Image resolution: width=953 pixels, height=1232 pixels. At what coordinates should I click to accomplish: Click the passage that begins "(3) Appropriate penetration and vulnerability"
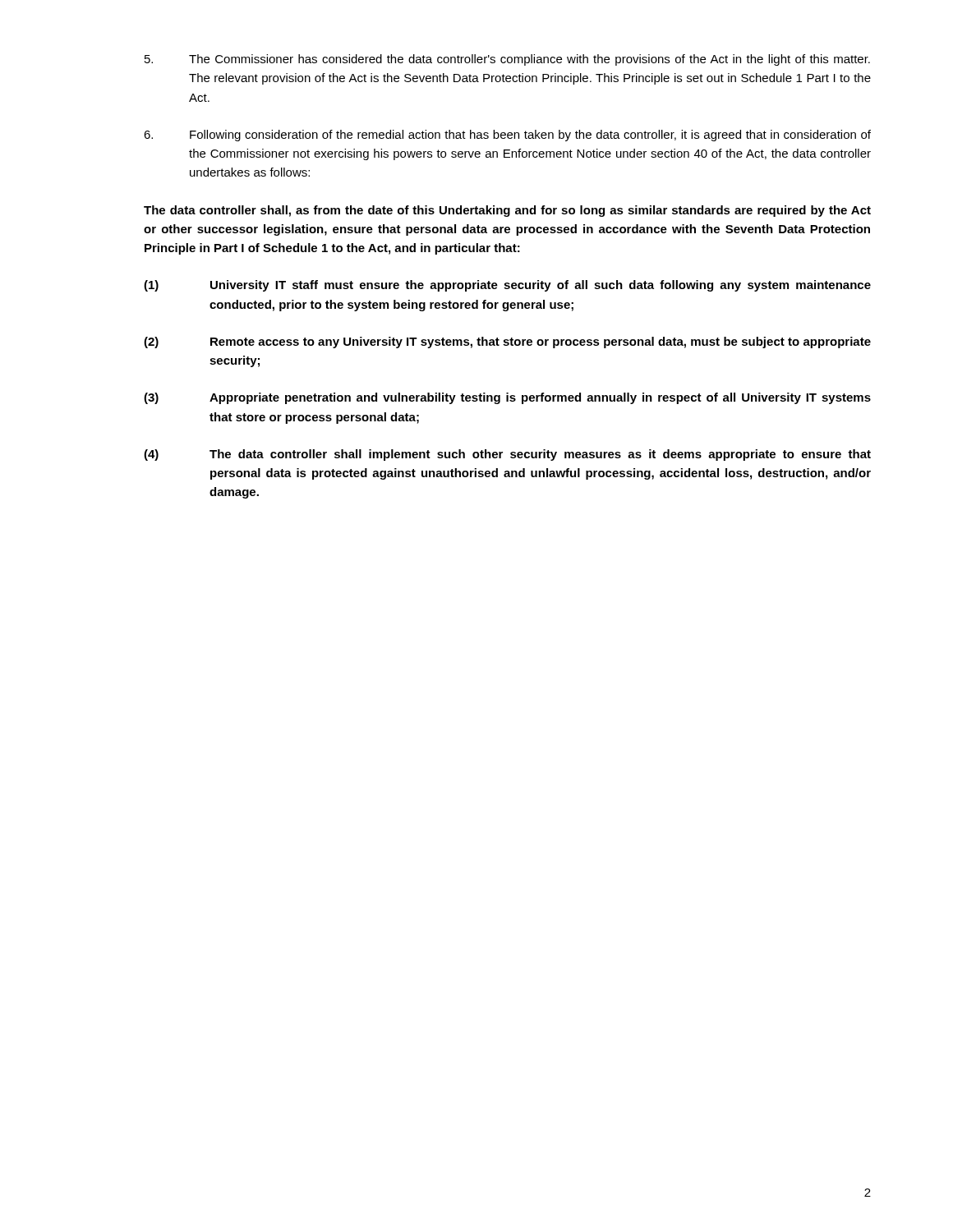507,407
